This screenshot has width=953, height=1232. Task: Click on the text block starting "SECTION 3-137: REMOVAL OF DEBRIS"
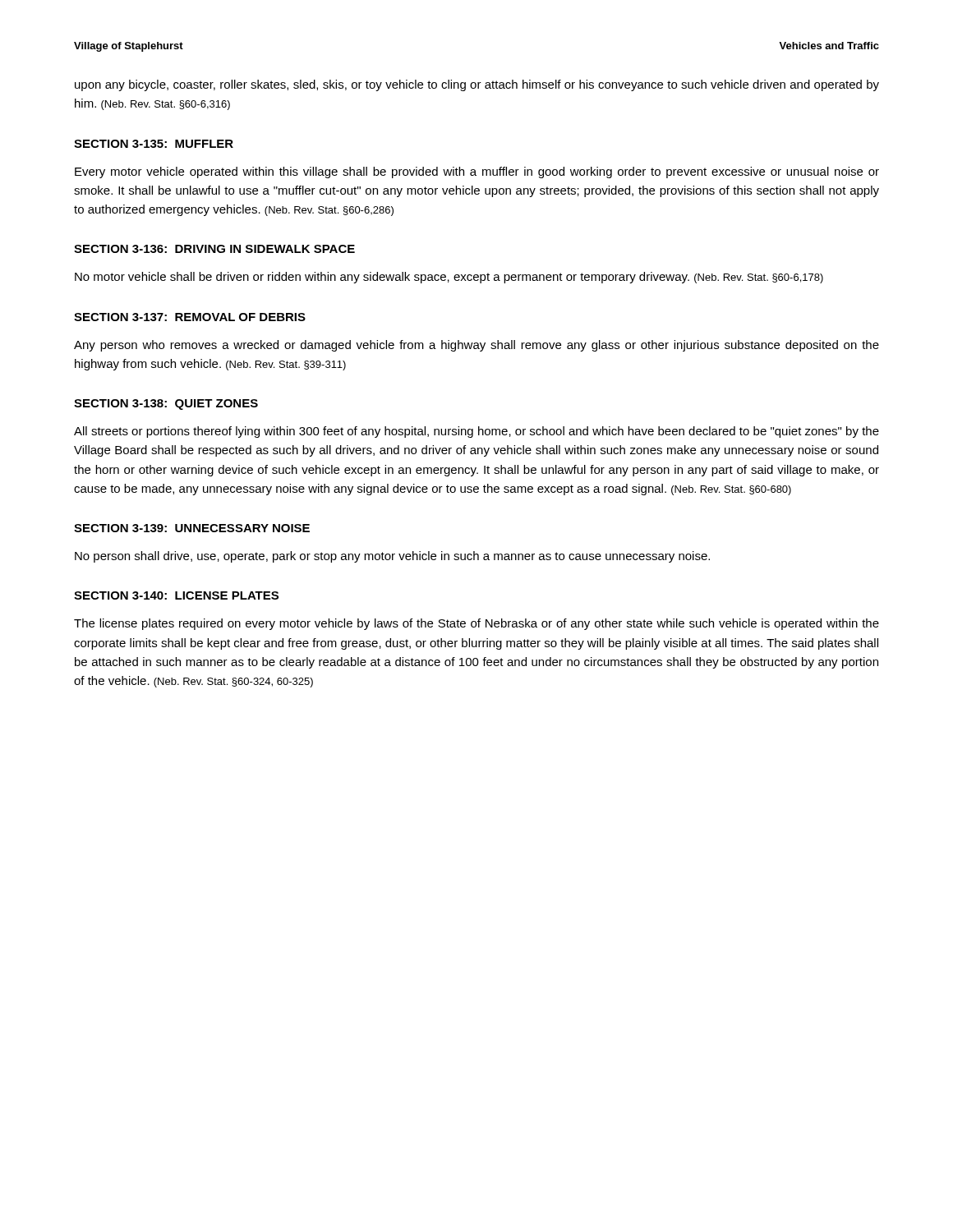click(190, 316)
